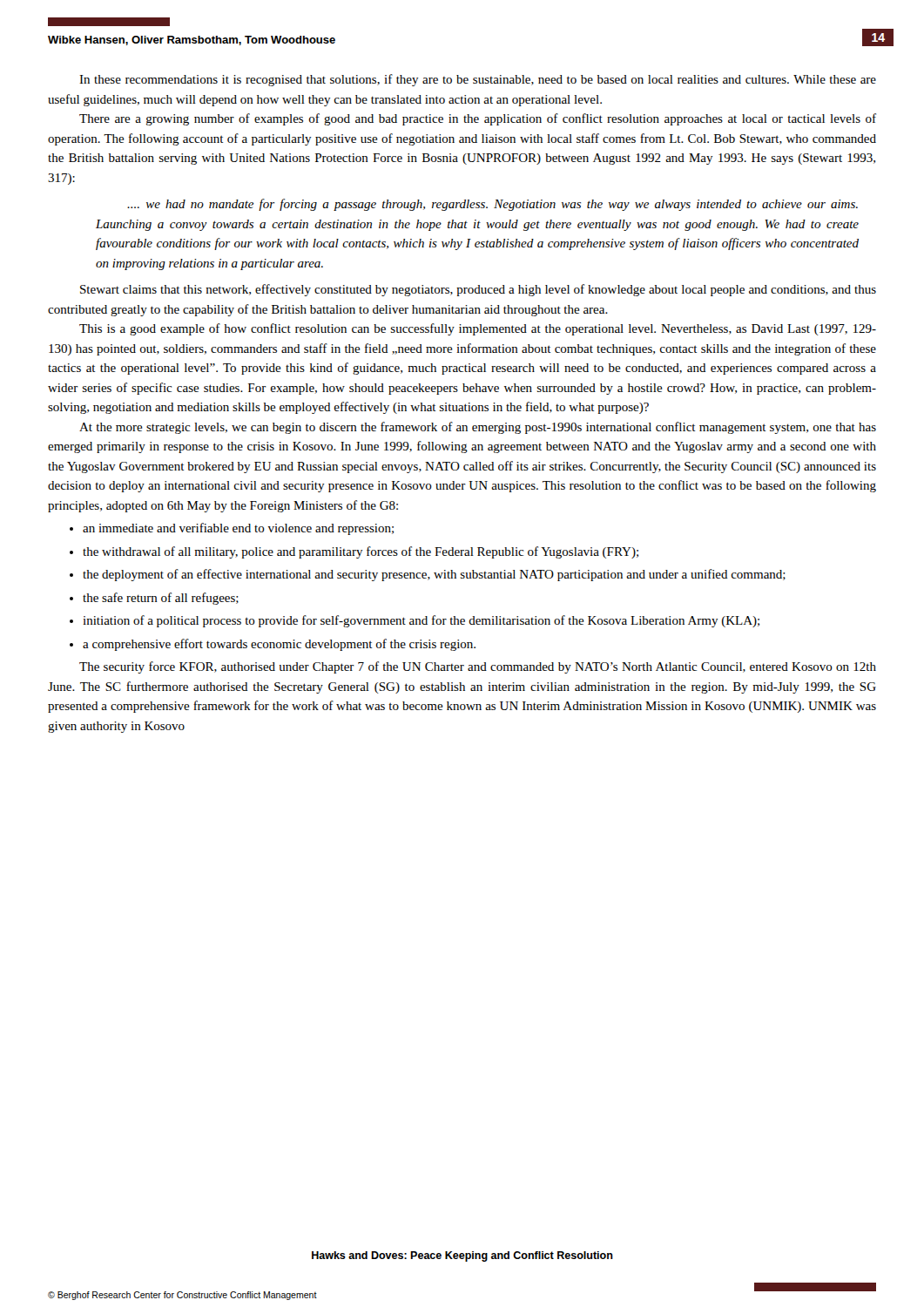This screenshot has width=924, height=1307.
Task: Locate the block of text that opens with "initiation of a political process to provide for"
Action: point(471,621)
